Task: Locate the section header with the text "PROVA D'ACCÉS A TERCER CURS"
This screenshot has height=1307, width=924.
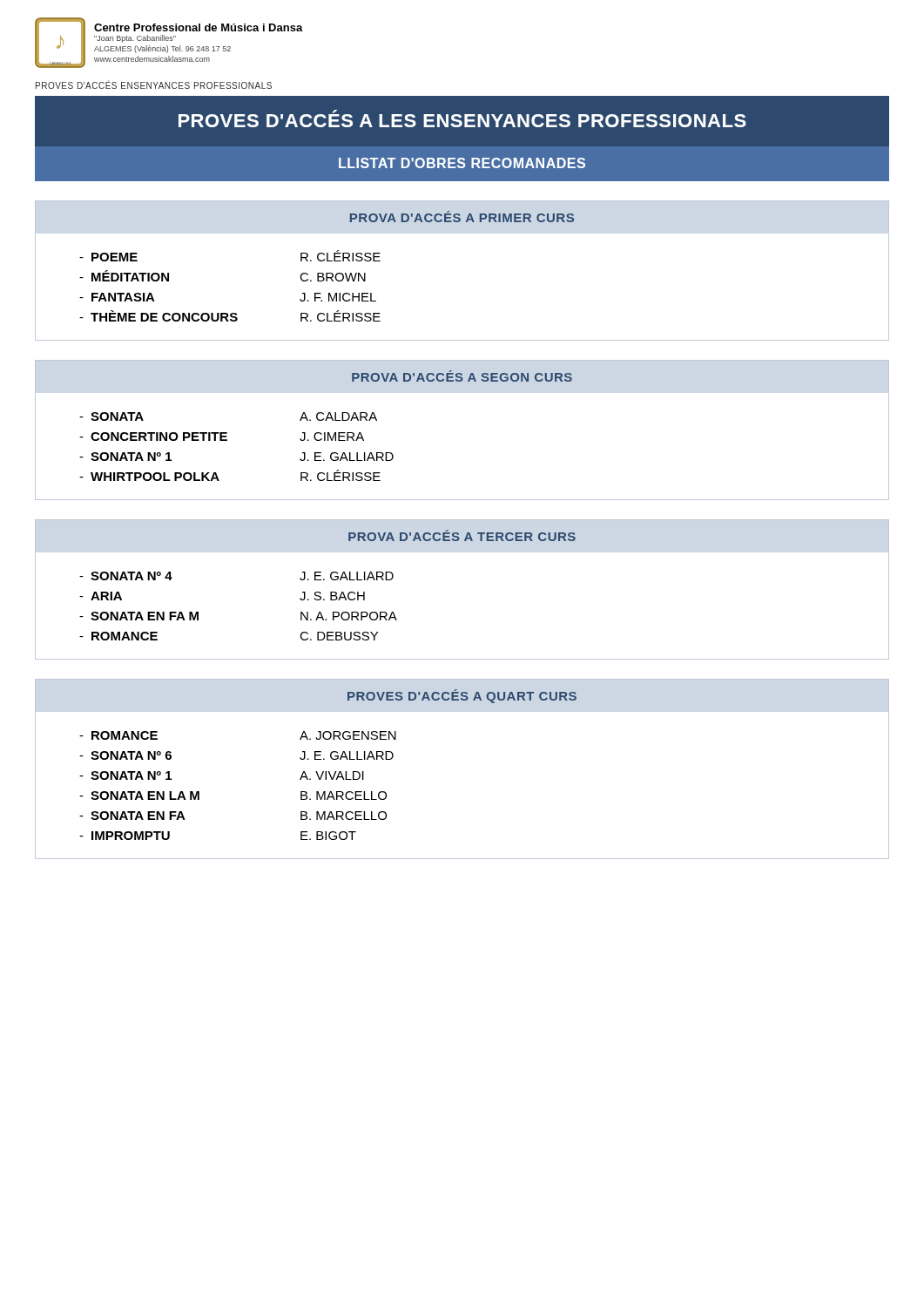Action: click(462, 536)
